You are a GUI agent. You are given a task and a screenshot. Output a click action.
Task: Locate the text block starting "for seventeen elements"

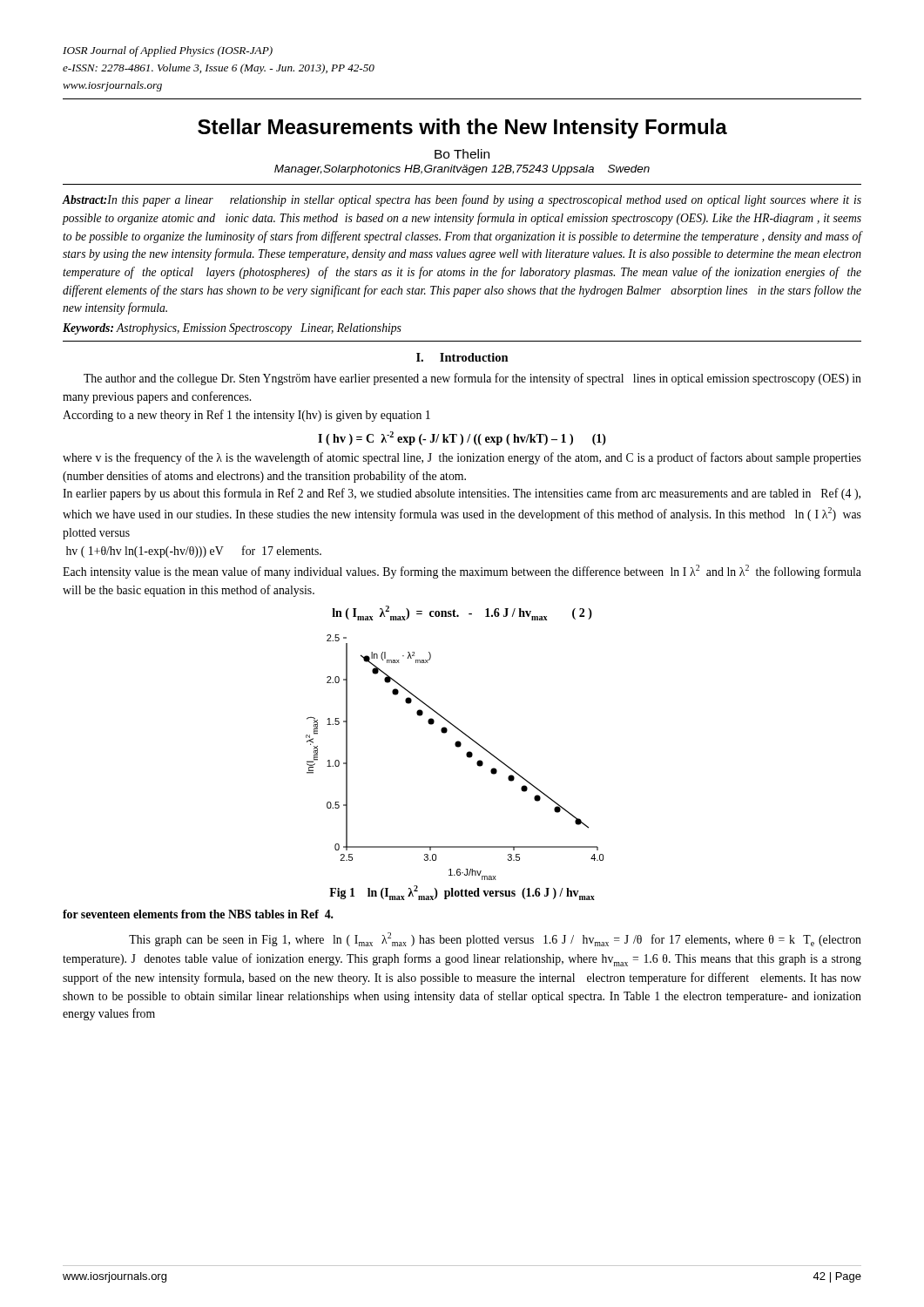pyautogui.click(x=198, y=915)
